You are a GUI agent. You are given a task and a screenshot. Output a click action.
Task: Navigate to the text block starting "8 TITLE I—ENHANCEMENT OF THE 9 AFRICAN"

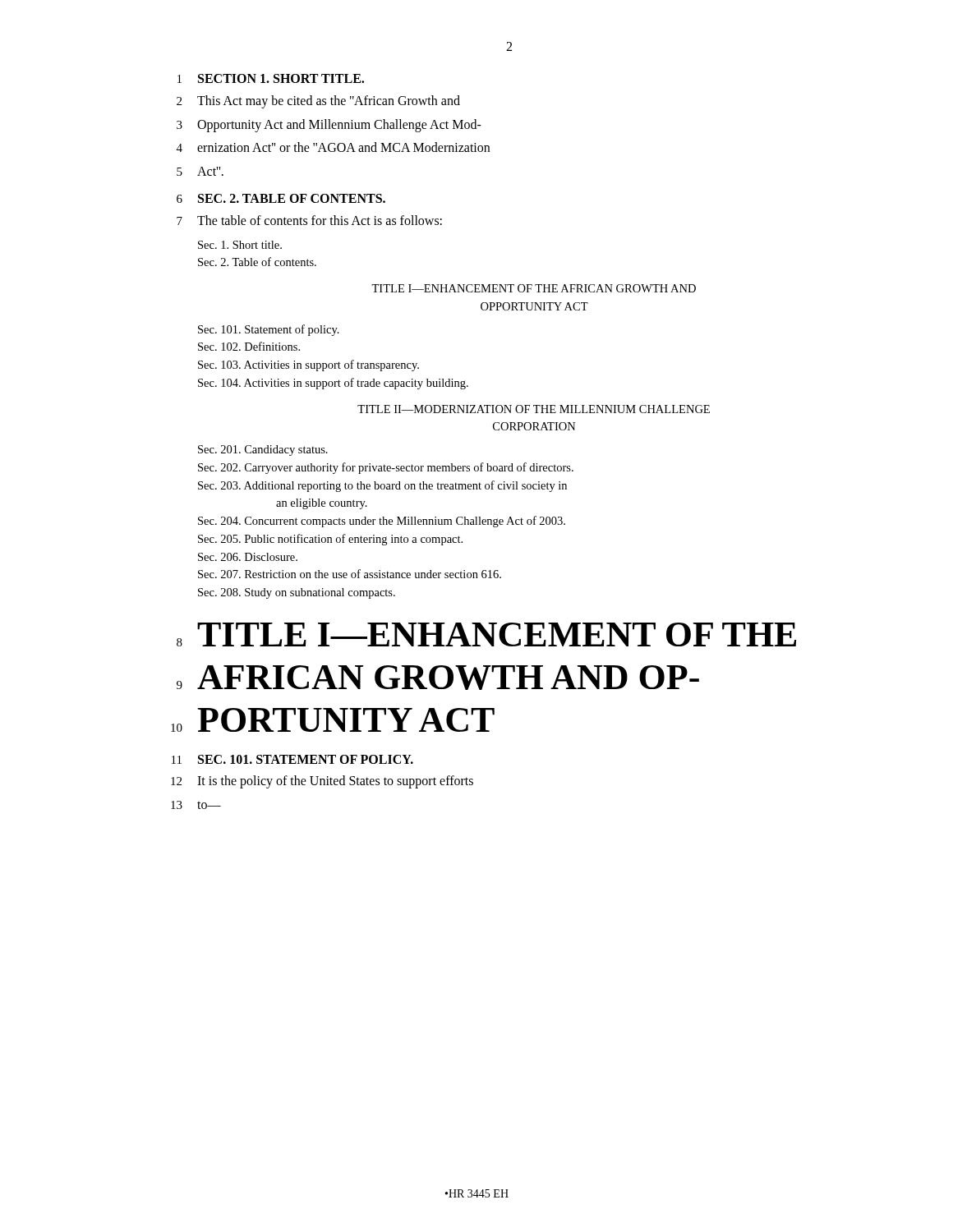(x=509, y=677)
